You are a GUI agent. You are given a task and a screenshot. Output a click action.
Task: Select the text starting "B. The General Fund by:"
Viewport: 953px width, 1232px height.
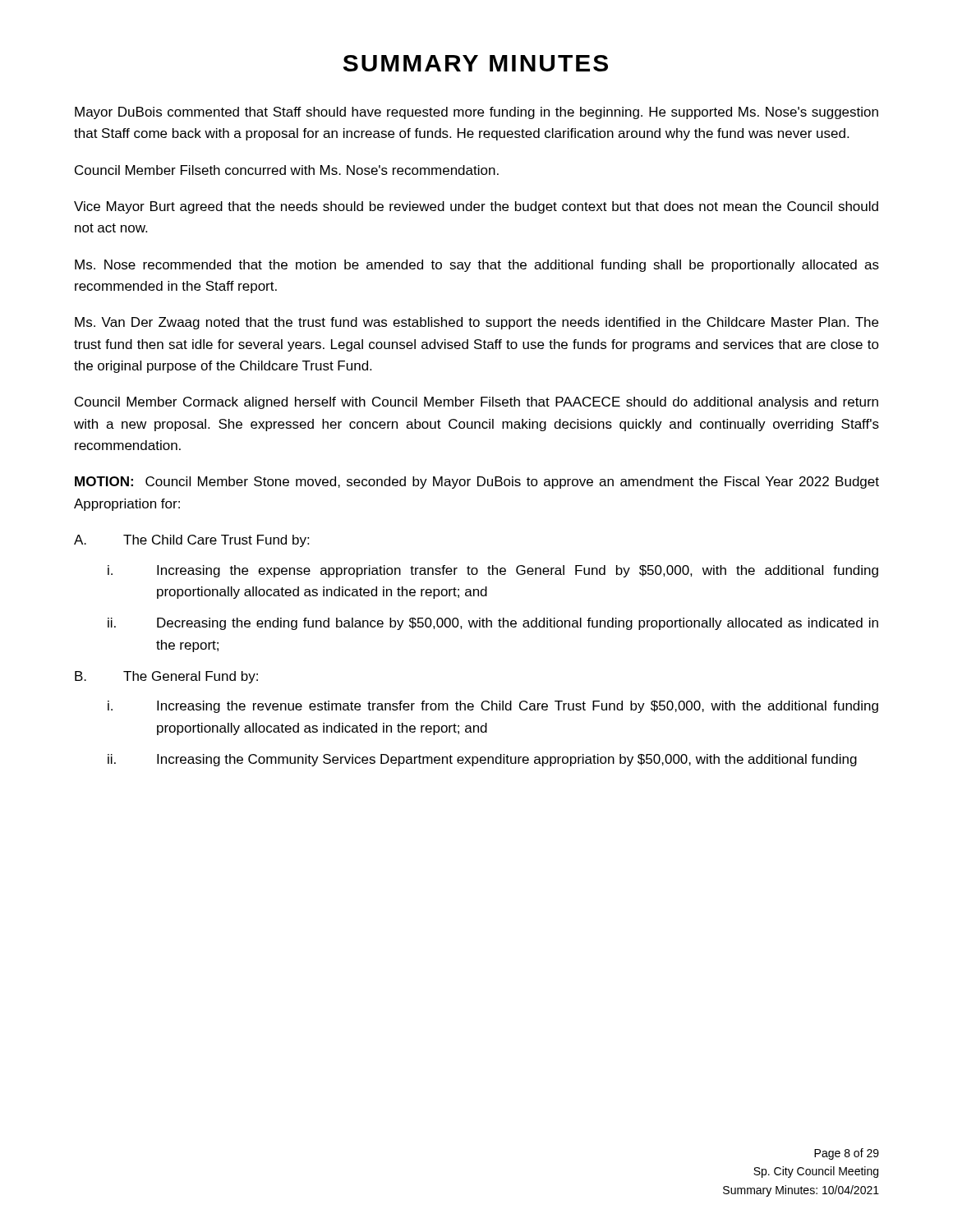[166, 677]
